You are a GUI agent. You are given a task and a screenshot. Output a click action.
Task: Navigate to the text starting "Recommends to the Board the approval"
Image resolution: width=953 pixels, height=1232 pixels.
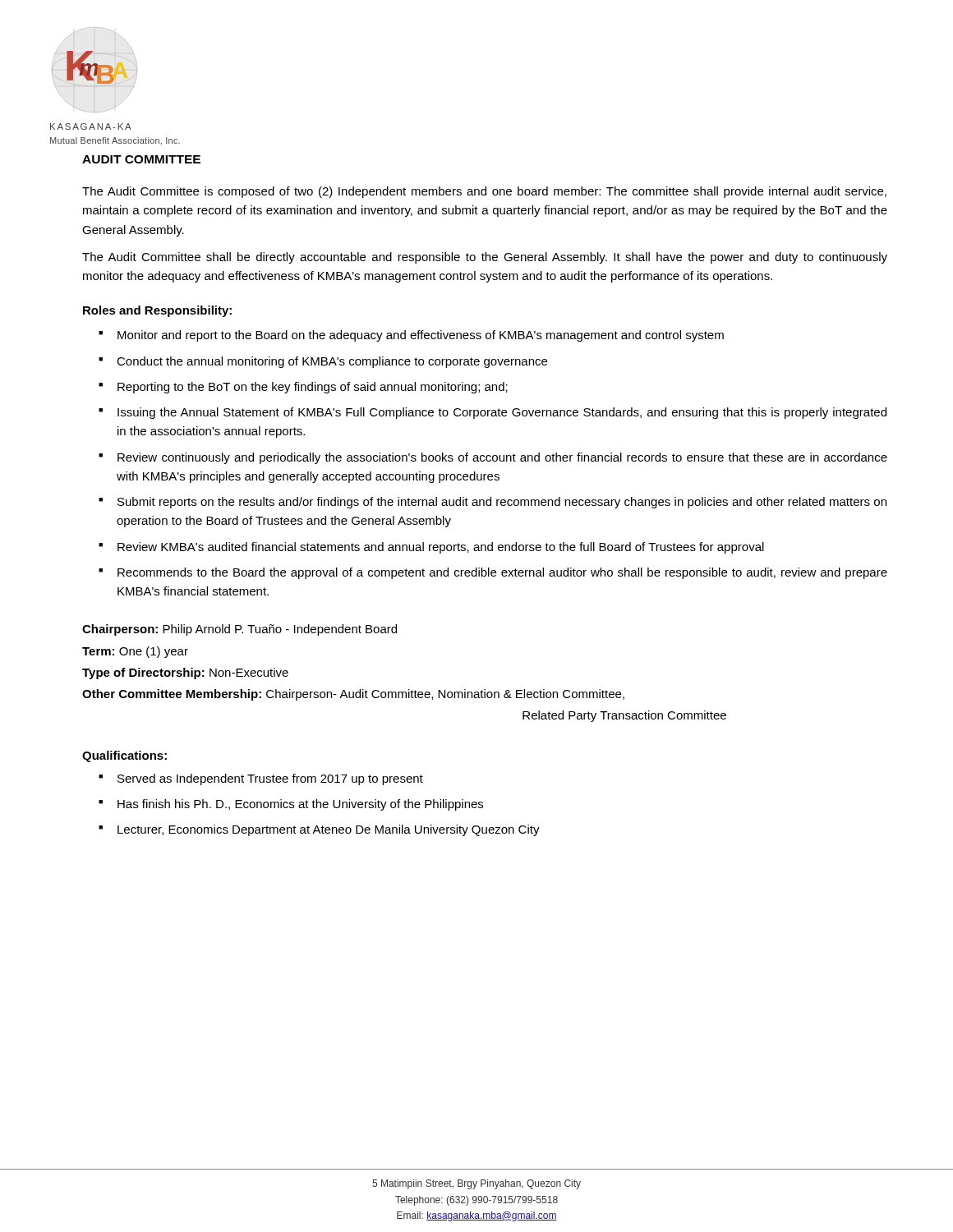point(502,581)
